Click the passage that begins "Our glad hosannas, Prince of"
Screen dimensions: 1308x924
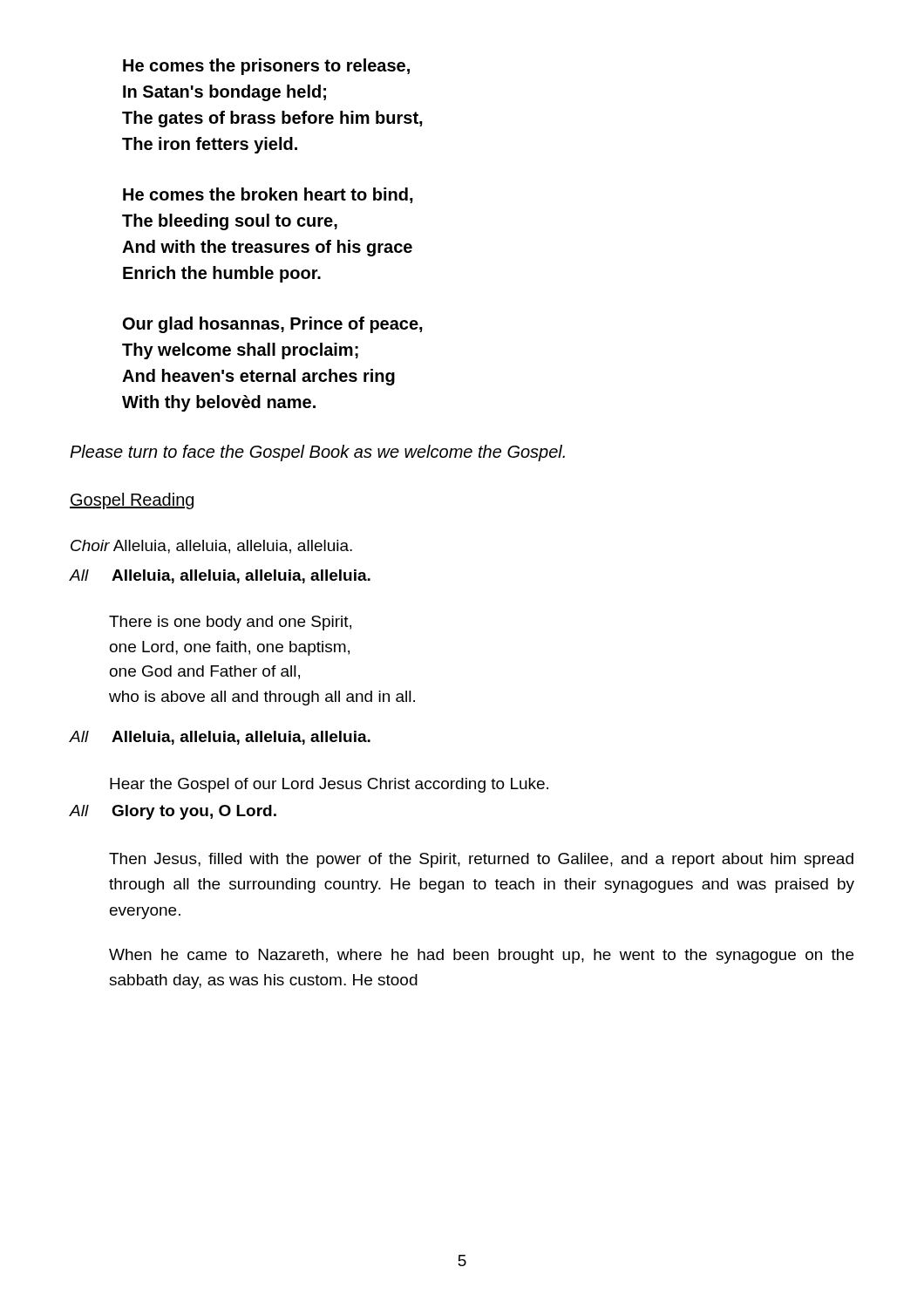pyautogui.click(x=273, y=325)
